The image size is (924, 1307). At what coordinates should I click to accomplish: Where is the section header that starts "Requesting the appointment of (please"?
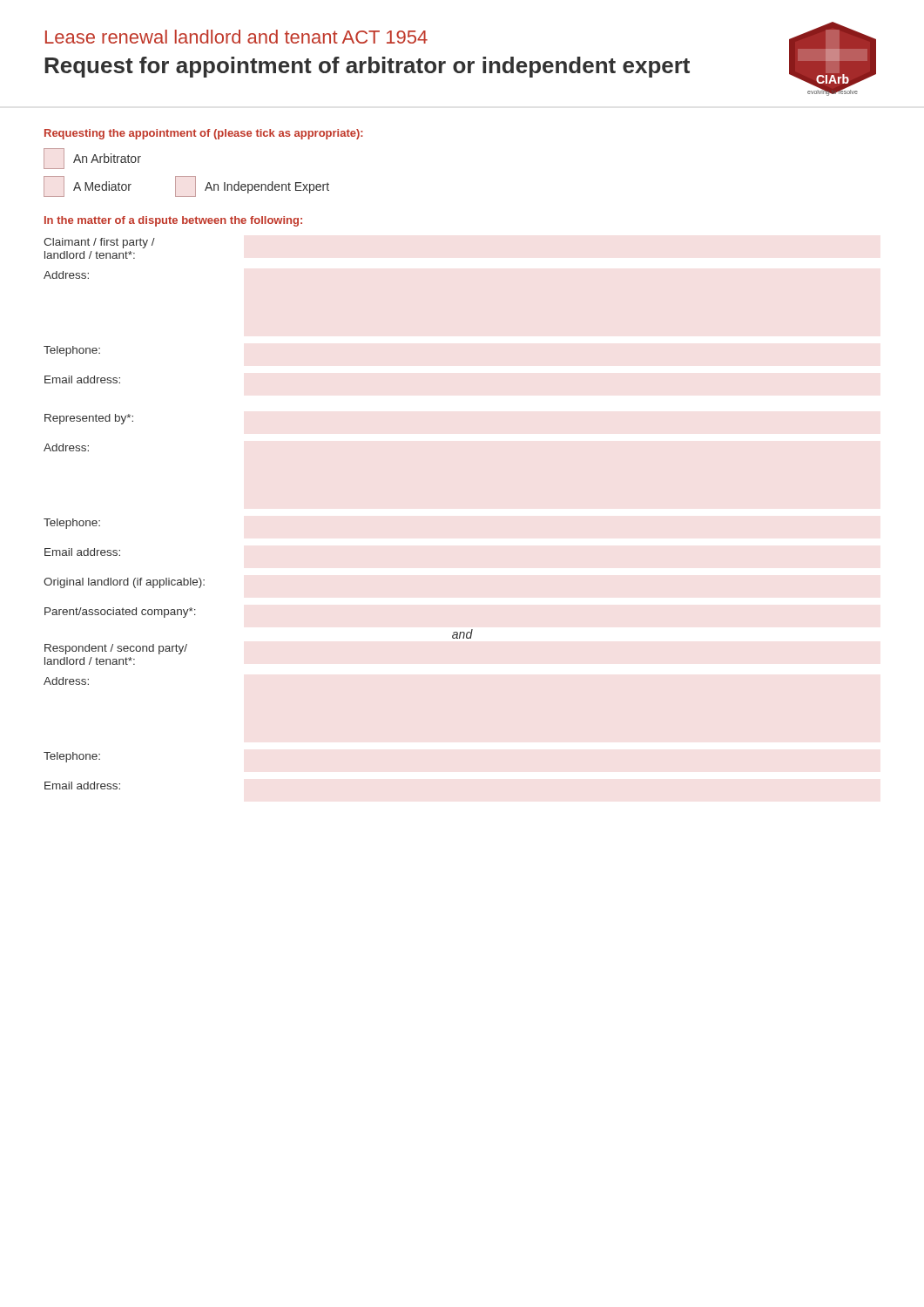[x=204, y=133]
